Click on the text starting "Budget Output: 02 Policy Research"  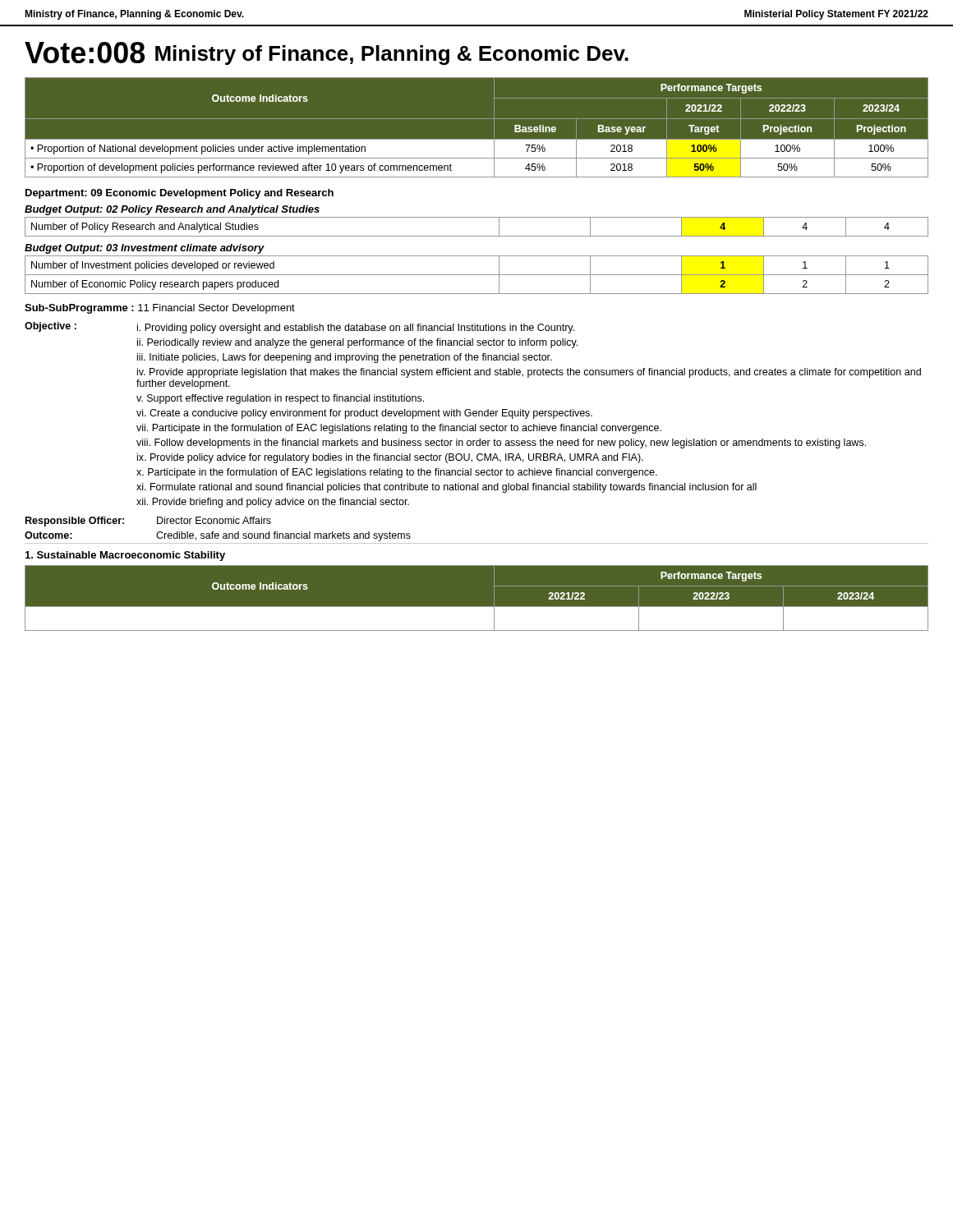tap(172, 209)
